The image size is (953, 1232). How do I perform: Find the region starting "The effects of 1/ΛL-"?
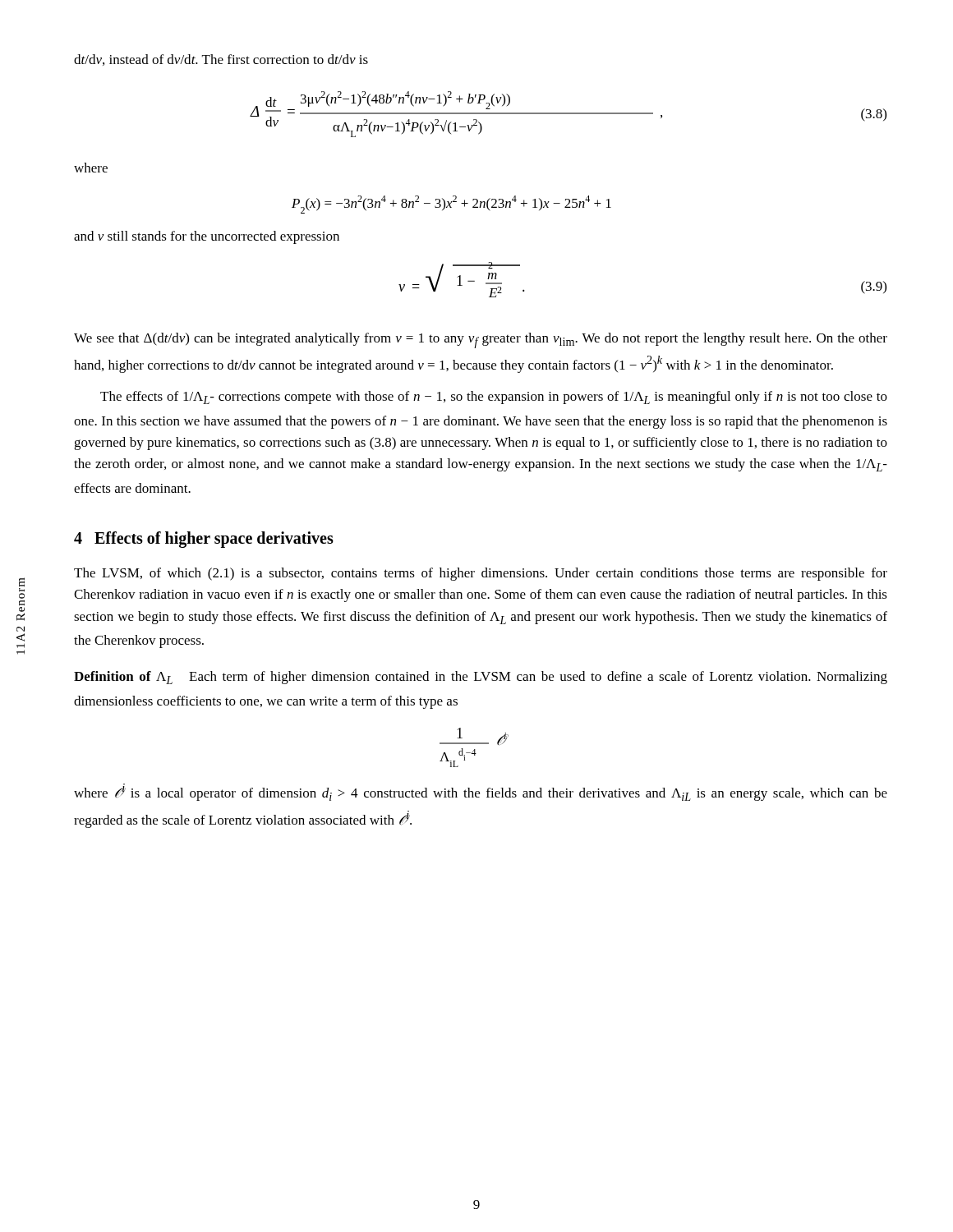[481, 442]
